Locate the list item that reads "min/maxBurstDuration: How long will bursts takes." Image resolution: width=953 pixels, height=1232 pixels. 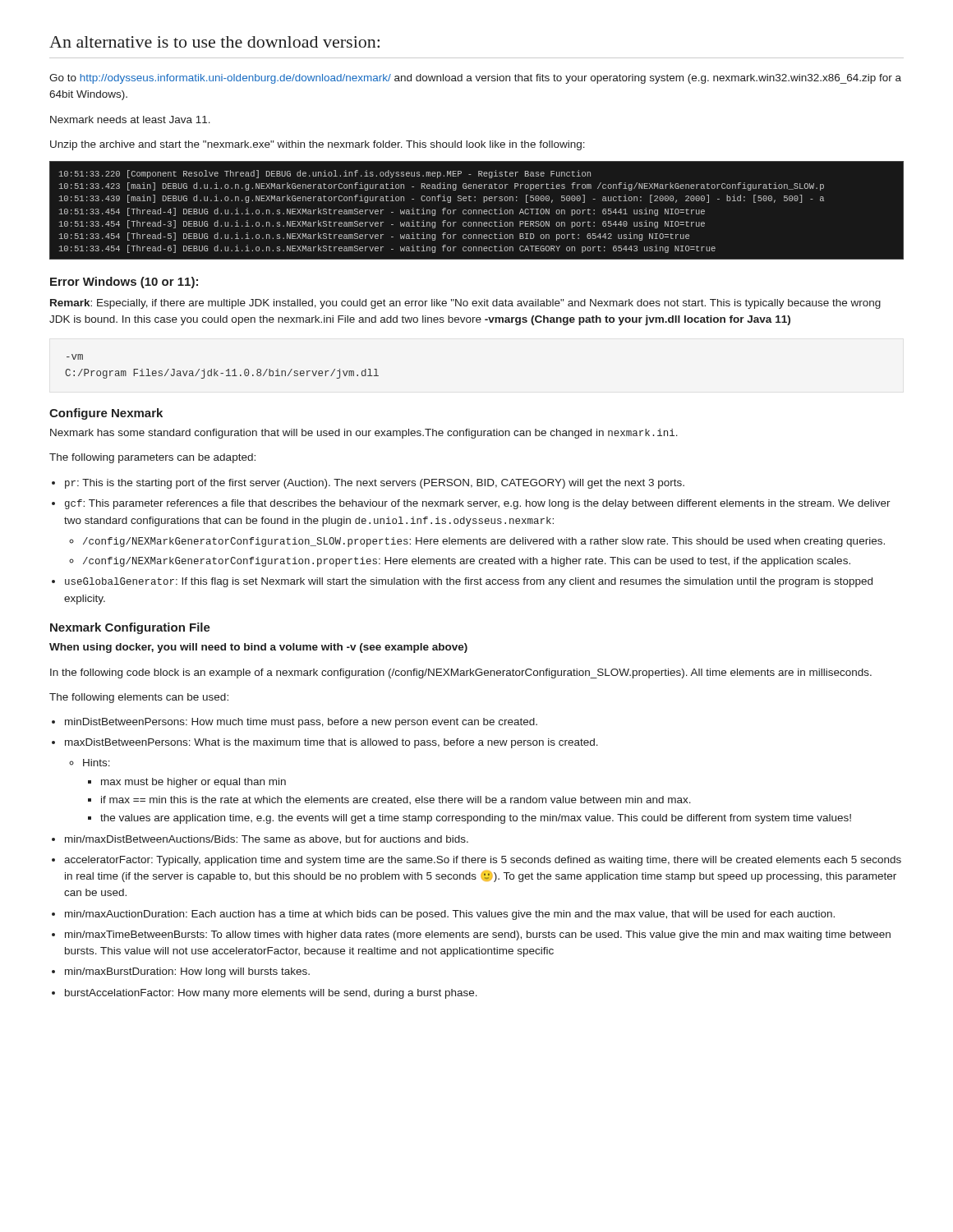(187, 971)
